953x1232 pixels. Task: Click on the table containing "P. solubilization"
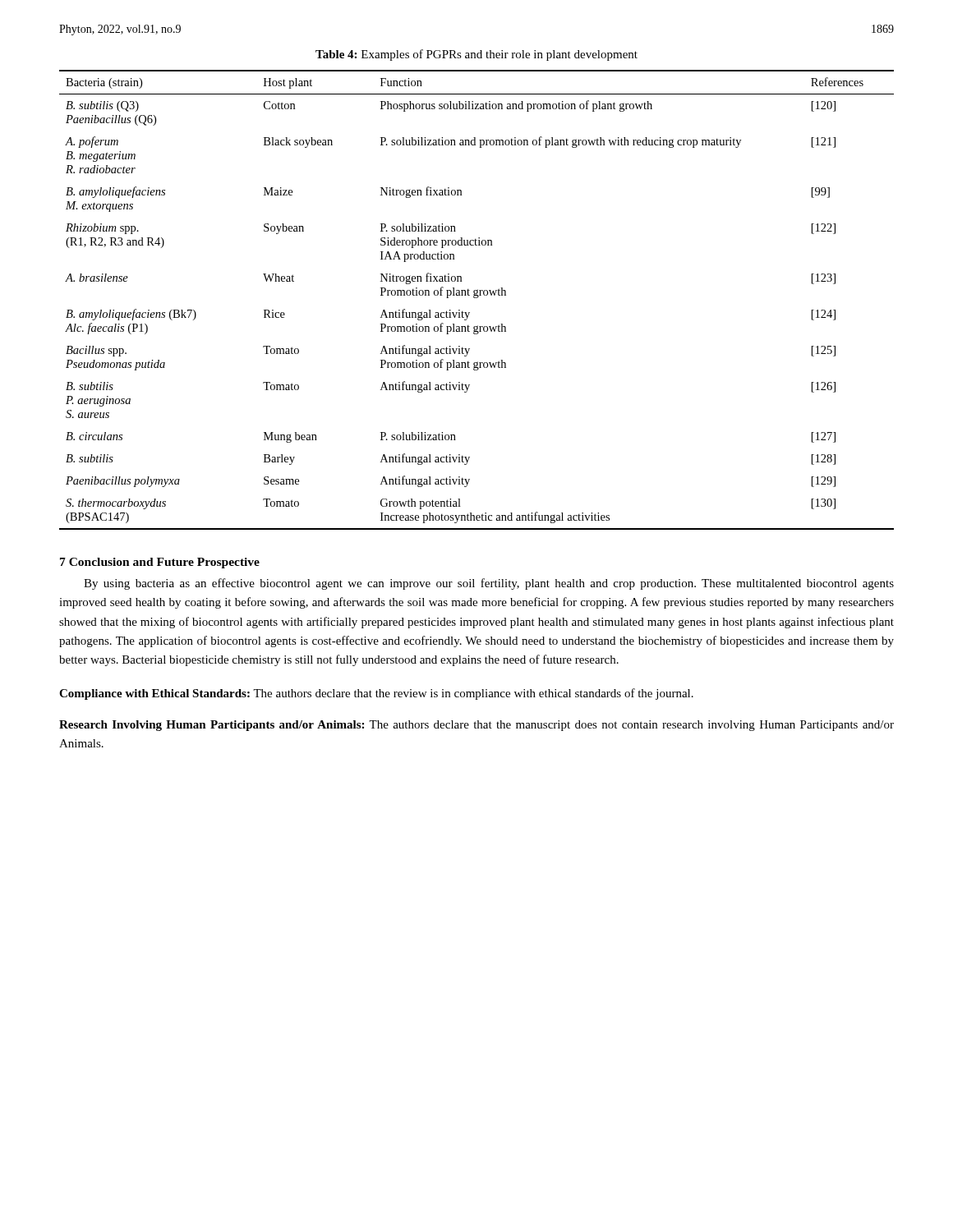[476, 300]
